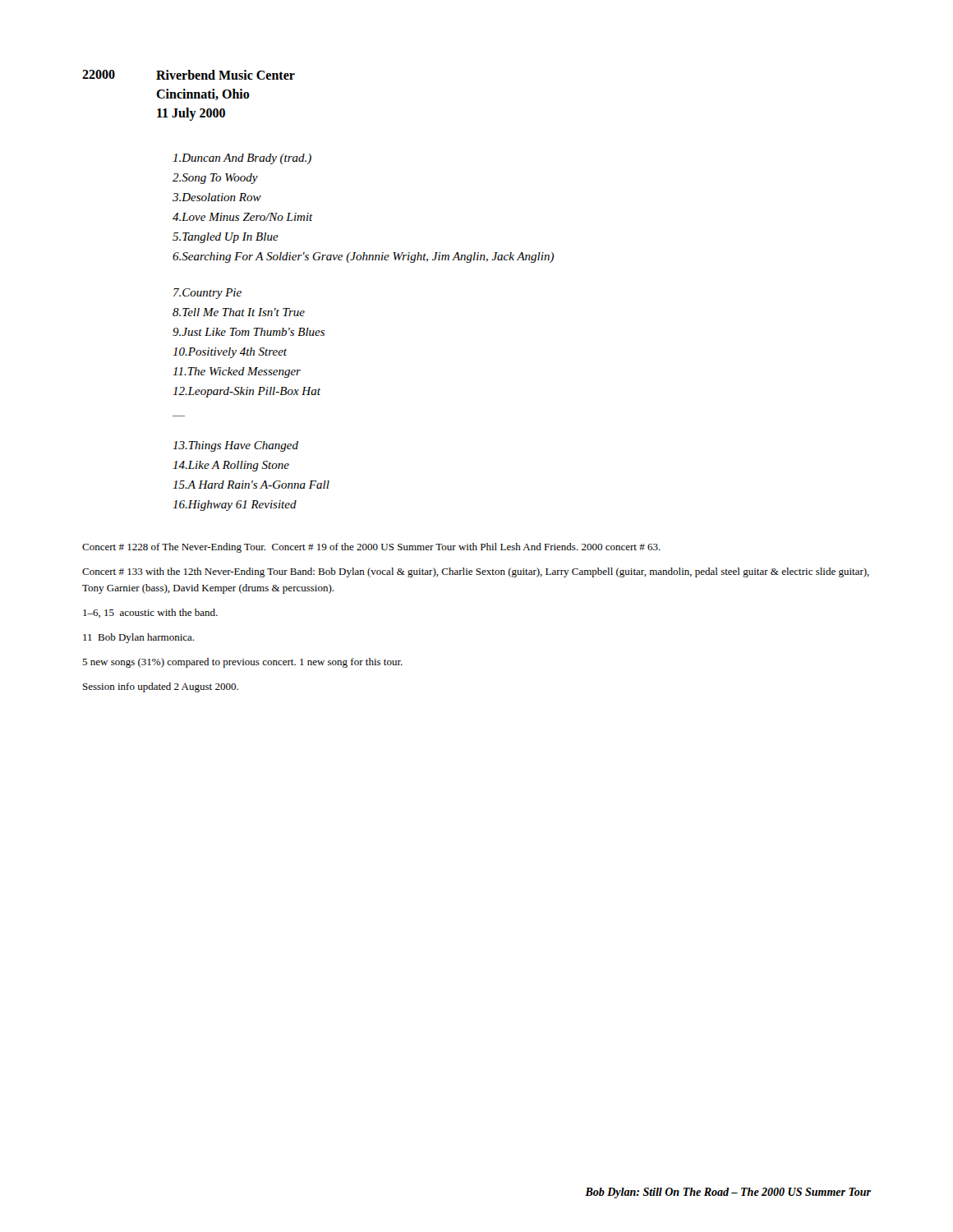Find the element starting "2.Song To Woody"
953x1232 pixels.
[215, 177]
